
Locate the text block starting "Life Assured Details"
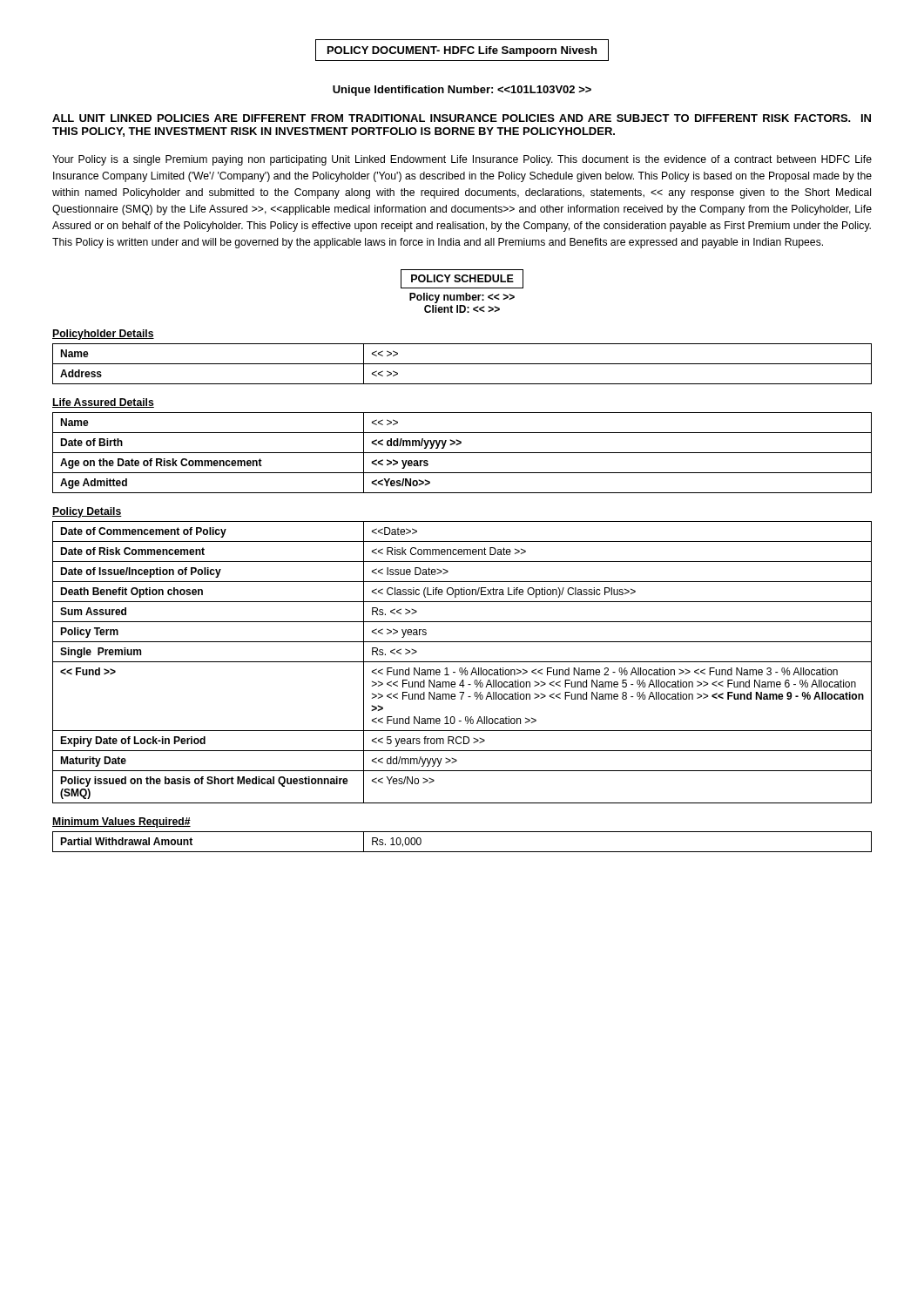(103, 403)
